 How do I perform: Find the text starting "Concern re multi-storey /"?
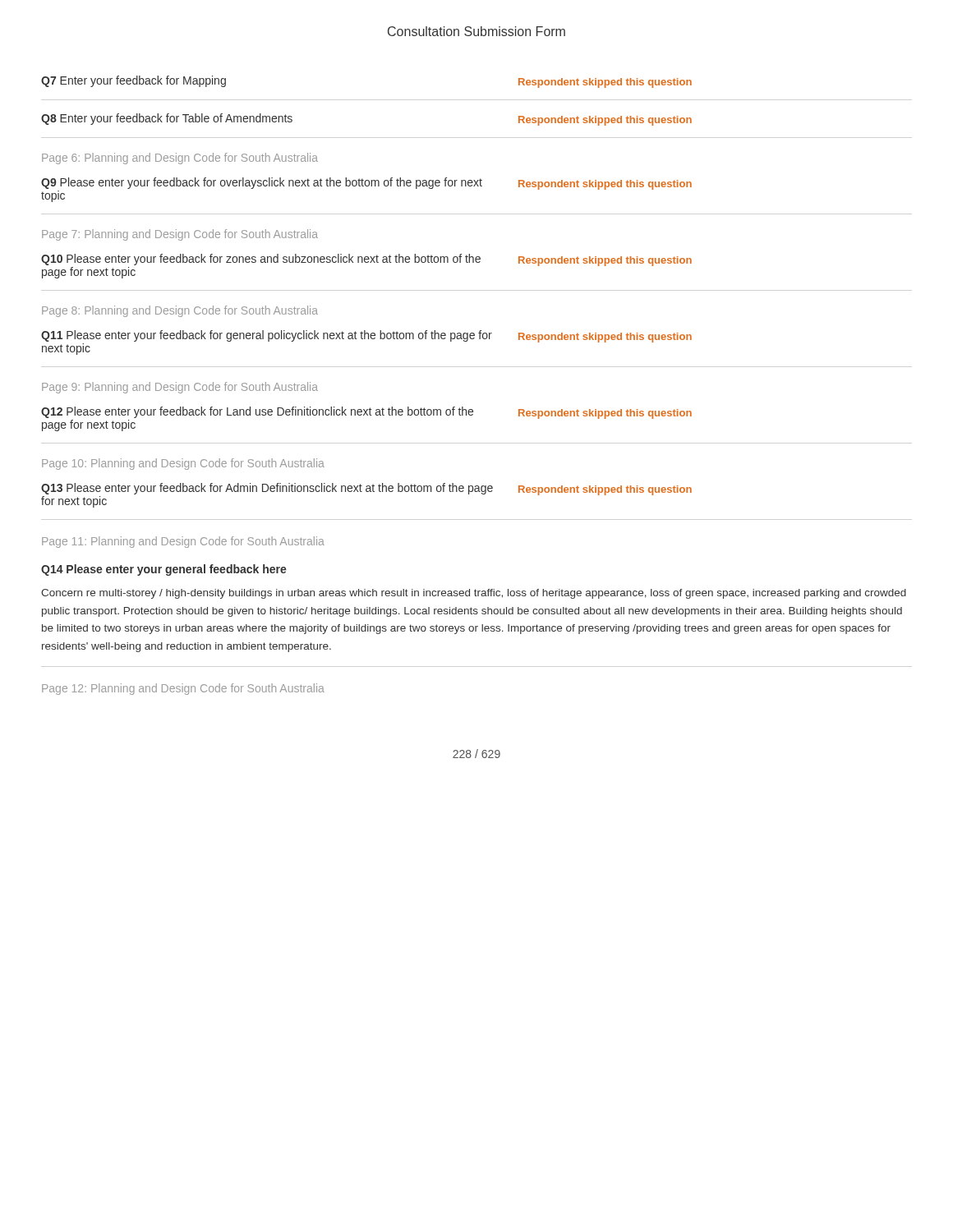tap(474, 619)
